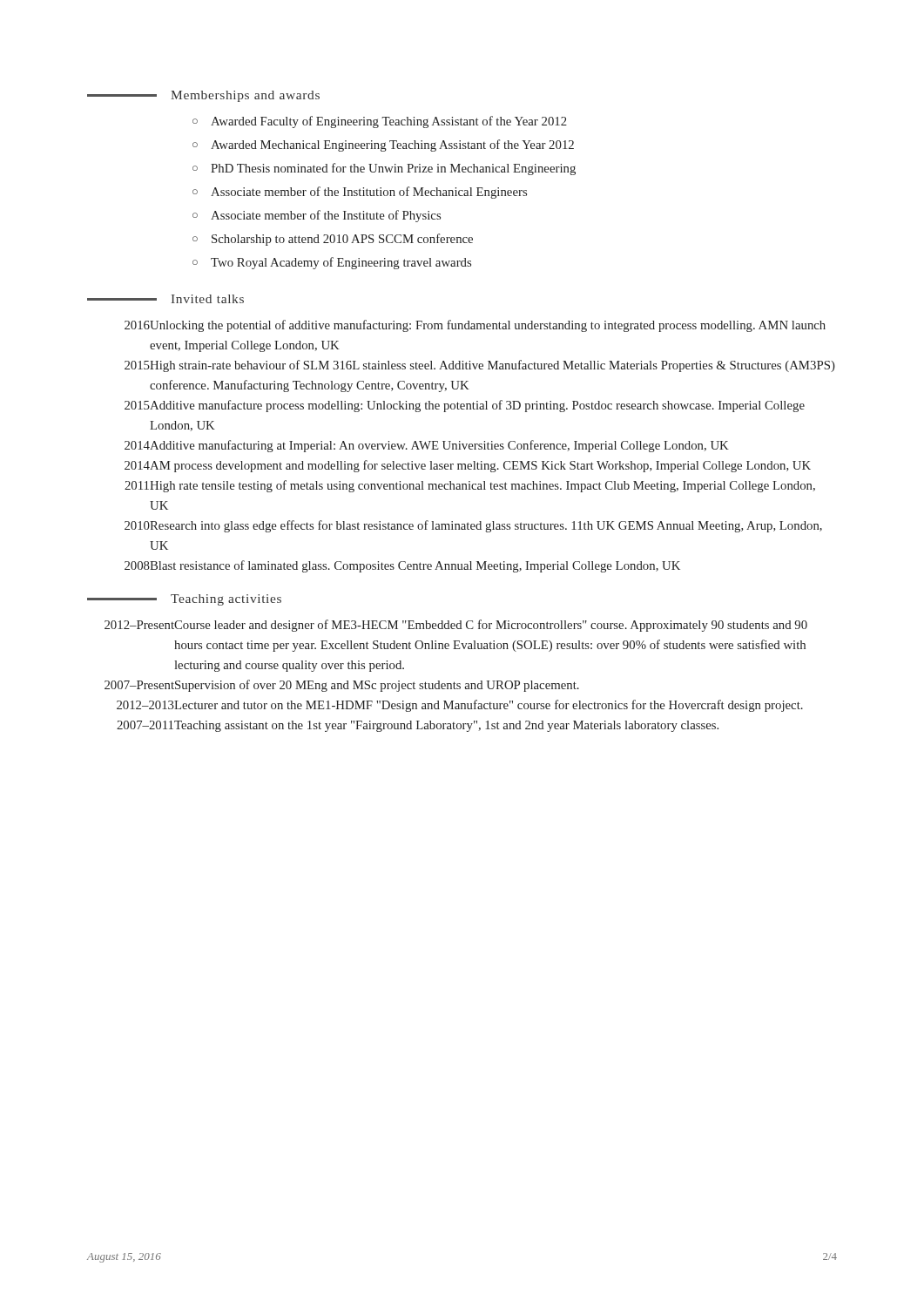Screen dimensions: 1307x924
Task: Navigate to the element starting "PhD Thesis nominated for the"
Action: click(x=393, y=168)
